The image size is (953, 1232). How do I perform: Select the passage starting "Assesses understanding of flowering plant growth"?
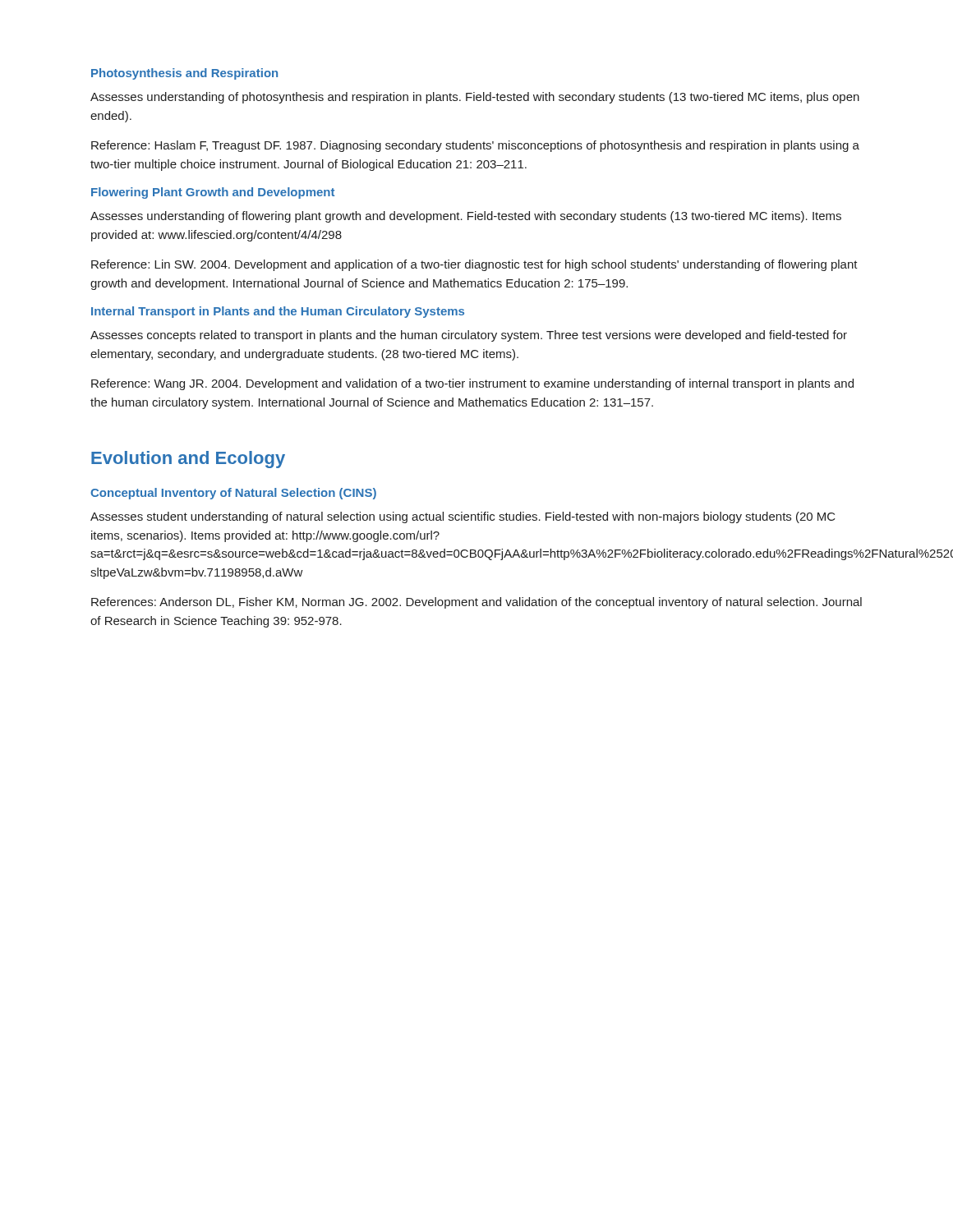[x=466, y=225]
